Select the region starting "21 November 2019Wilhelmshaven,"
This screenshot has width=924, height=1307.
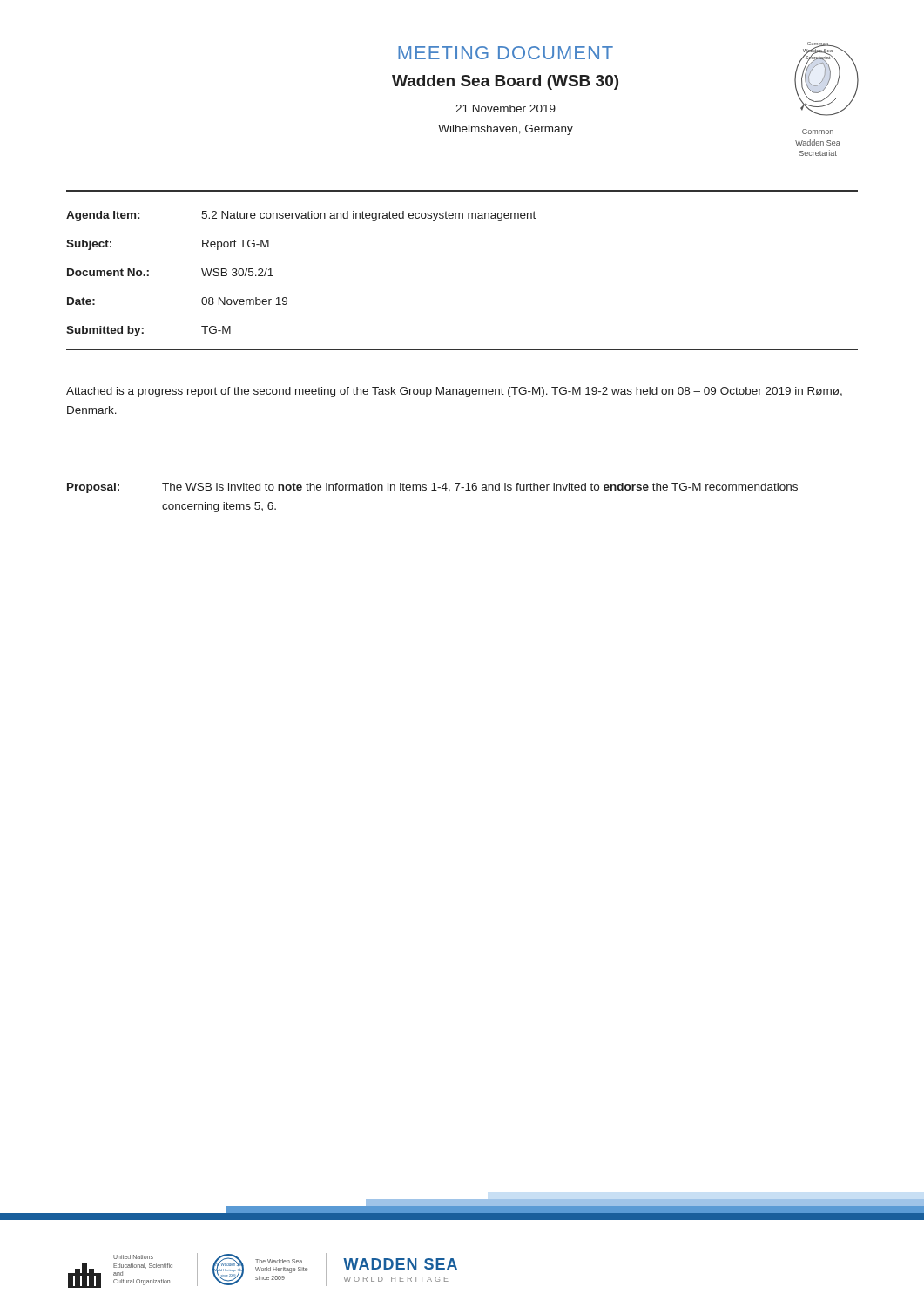tap(506, 118)
